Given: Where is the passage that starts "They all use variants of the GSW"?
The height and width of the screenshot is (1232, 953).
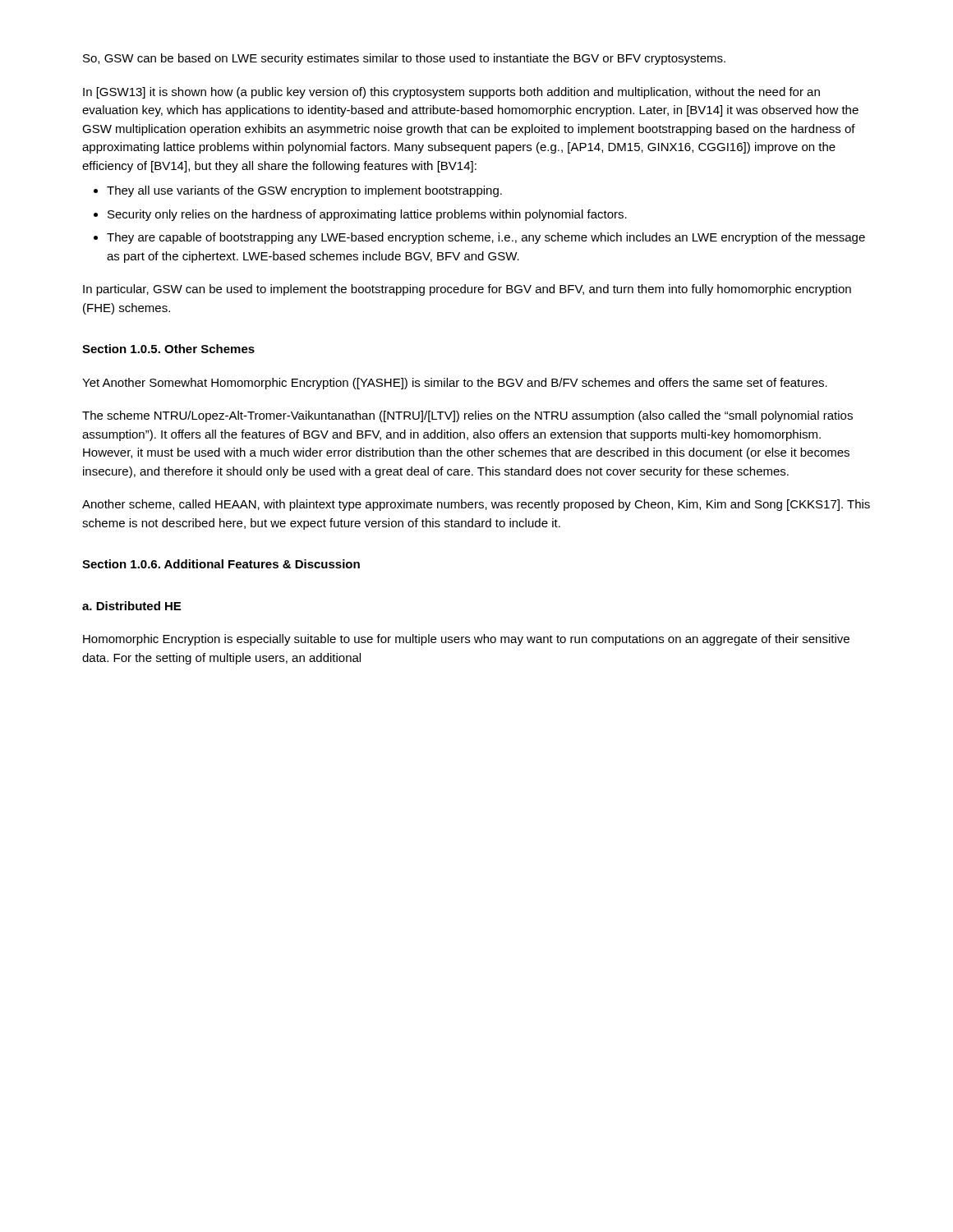Looking at the screenshot, I should click(305, 190).
